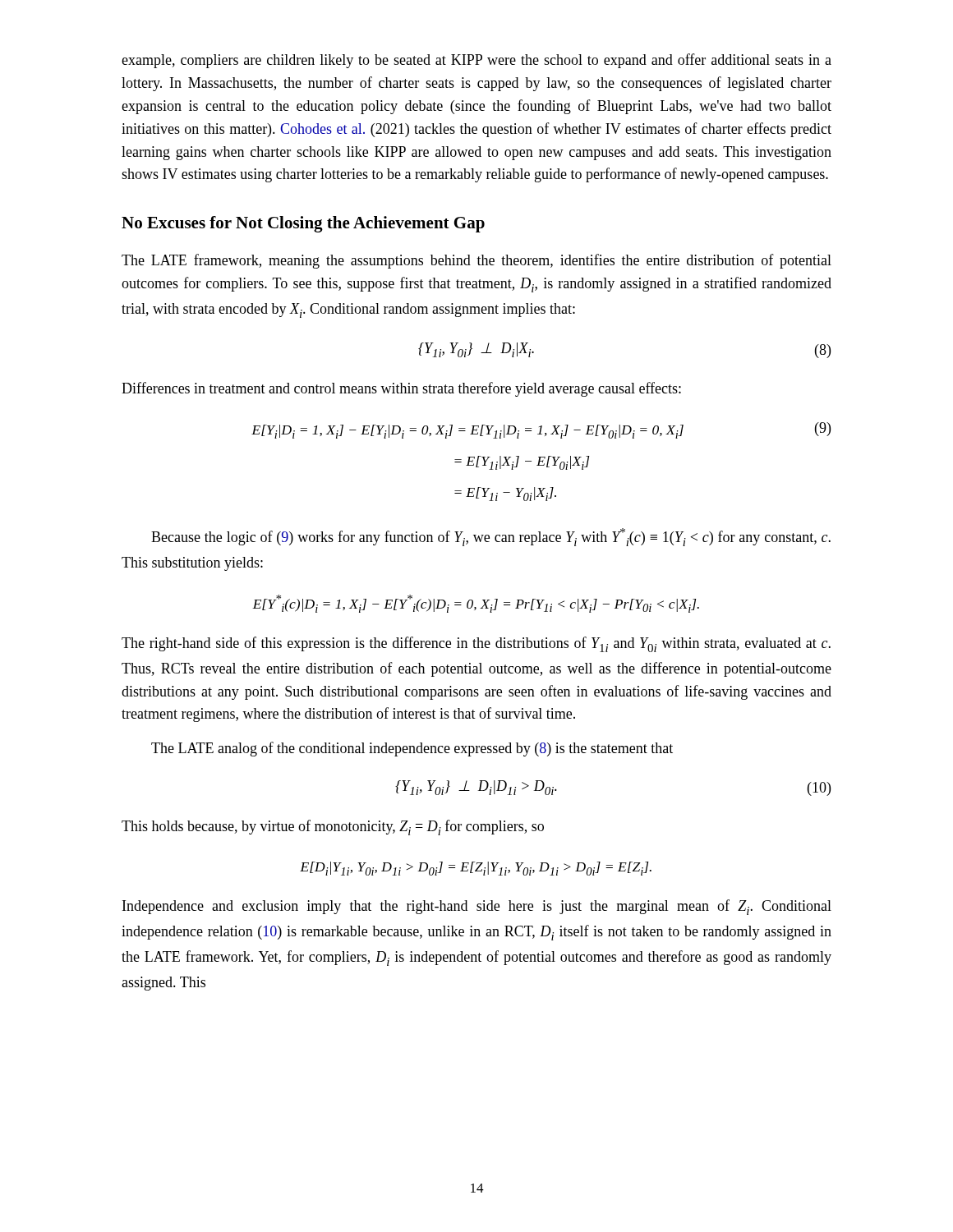The height and width of the screenshot is (1232, 953).
Task: Navigate to the text starting "{Y1i, Y0i} ⊥ Di|D1i > D0i. (10)"
Action: coord(476,788)
